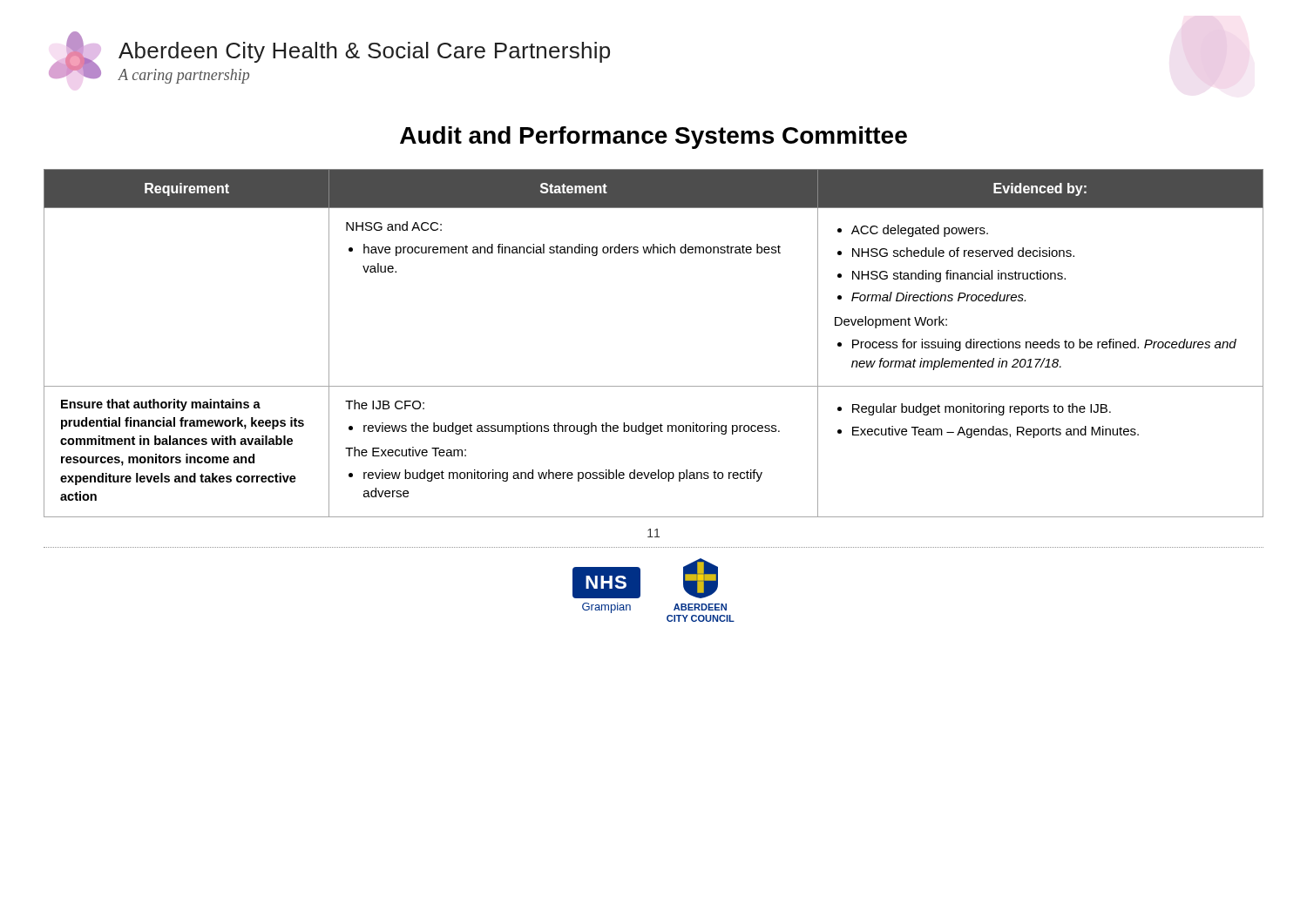Image resolution: width=1307 pixels, height=924 pixels.
Task: Find the table that mentions "The IJB CFO: reviews"
Action: (x=654, y=343)
